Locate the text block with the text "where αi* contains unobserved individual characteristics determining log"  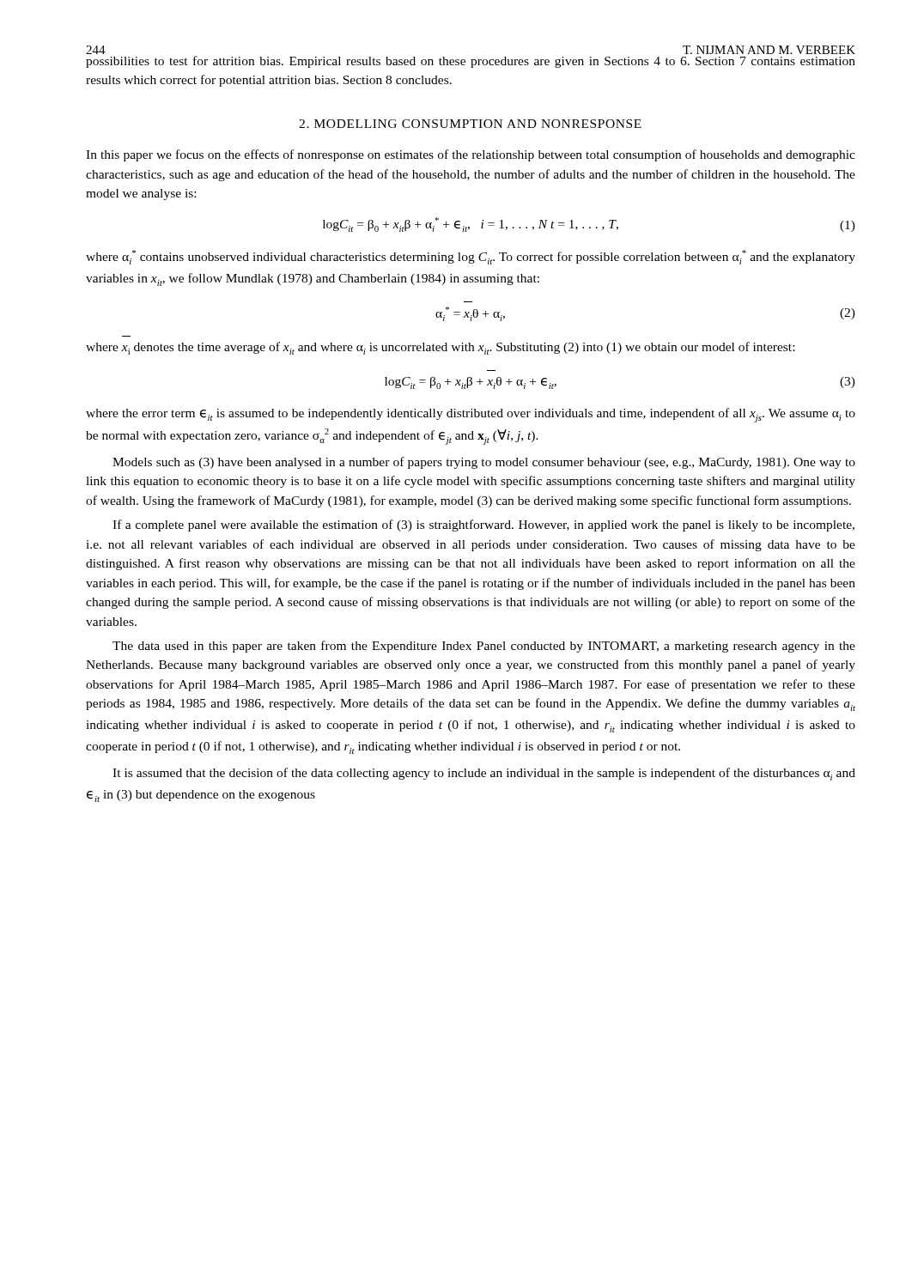pos(471,267)
